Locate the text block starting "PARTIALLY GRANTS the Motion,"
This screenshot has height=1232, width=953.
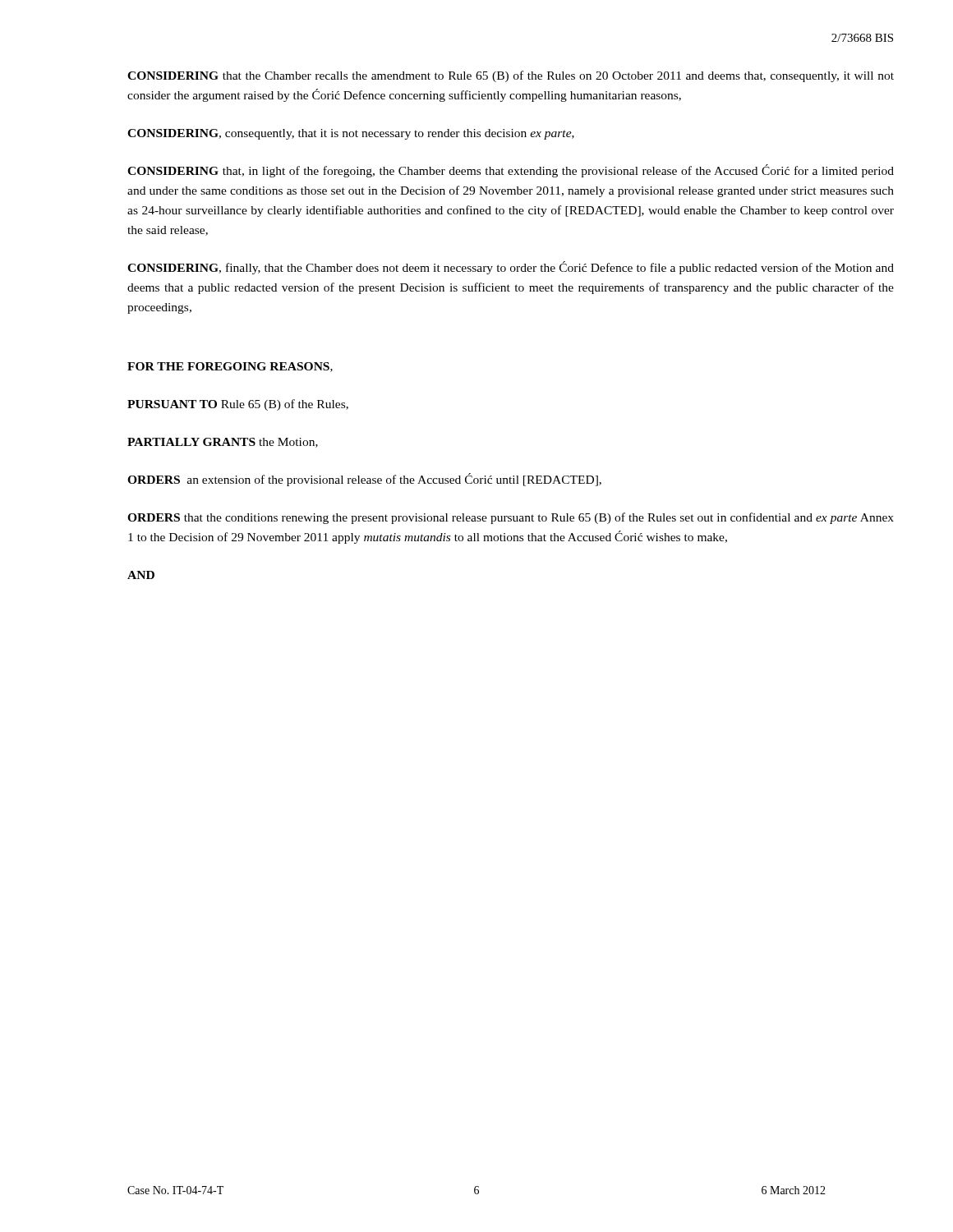223,442
